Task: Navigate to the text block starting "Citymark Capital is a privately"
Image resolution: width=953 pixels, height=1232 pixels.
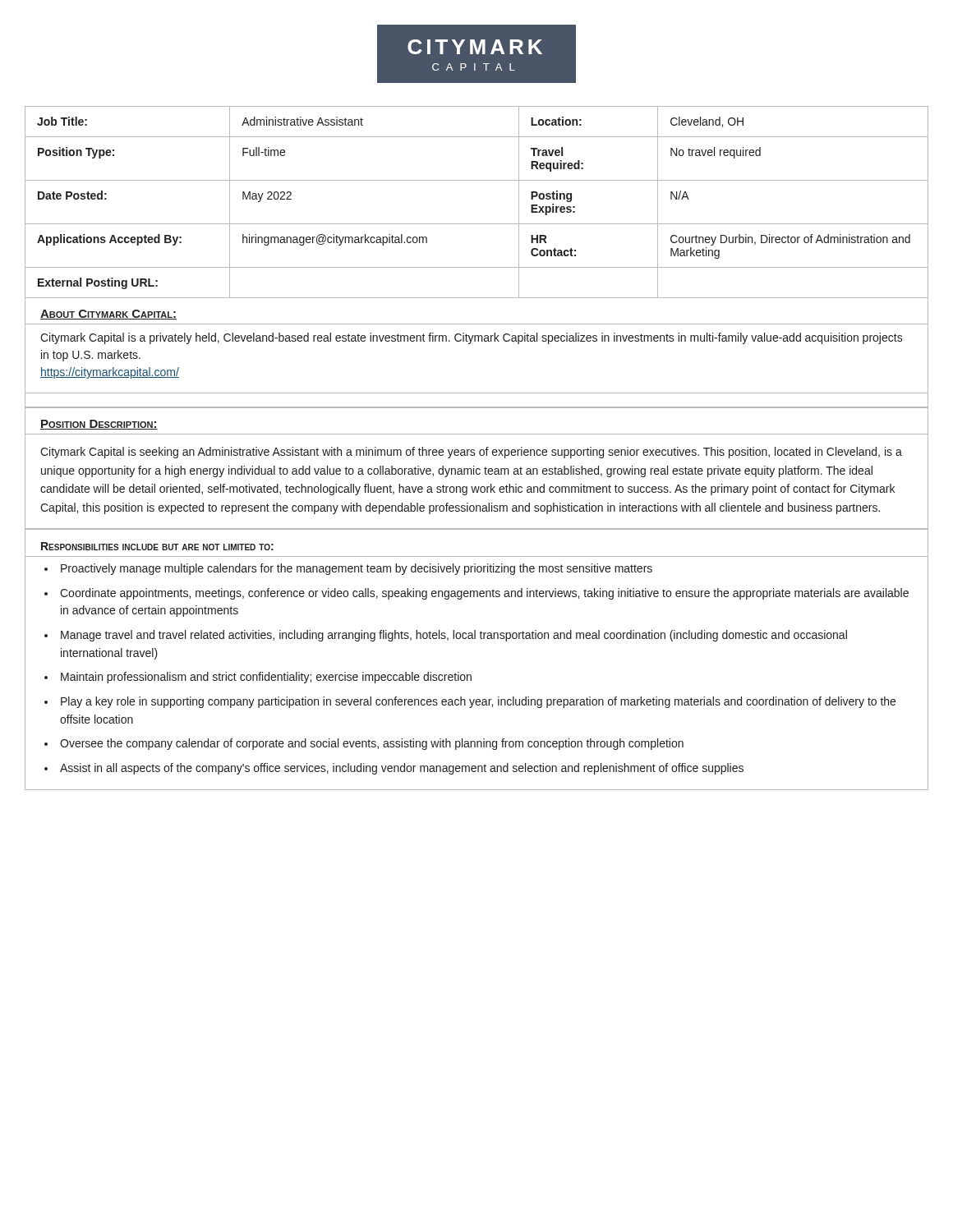Action: [472, 338]
